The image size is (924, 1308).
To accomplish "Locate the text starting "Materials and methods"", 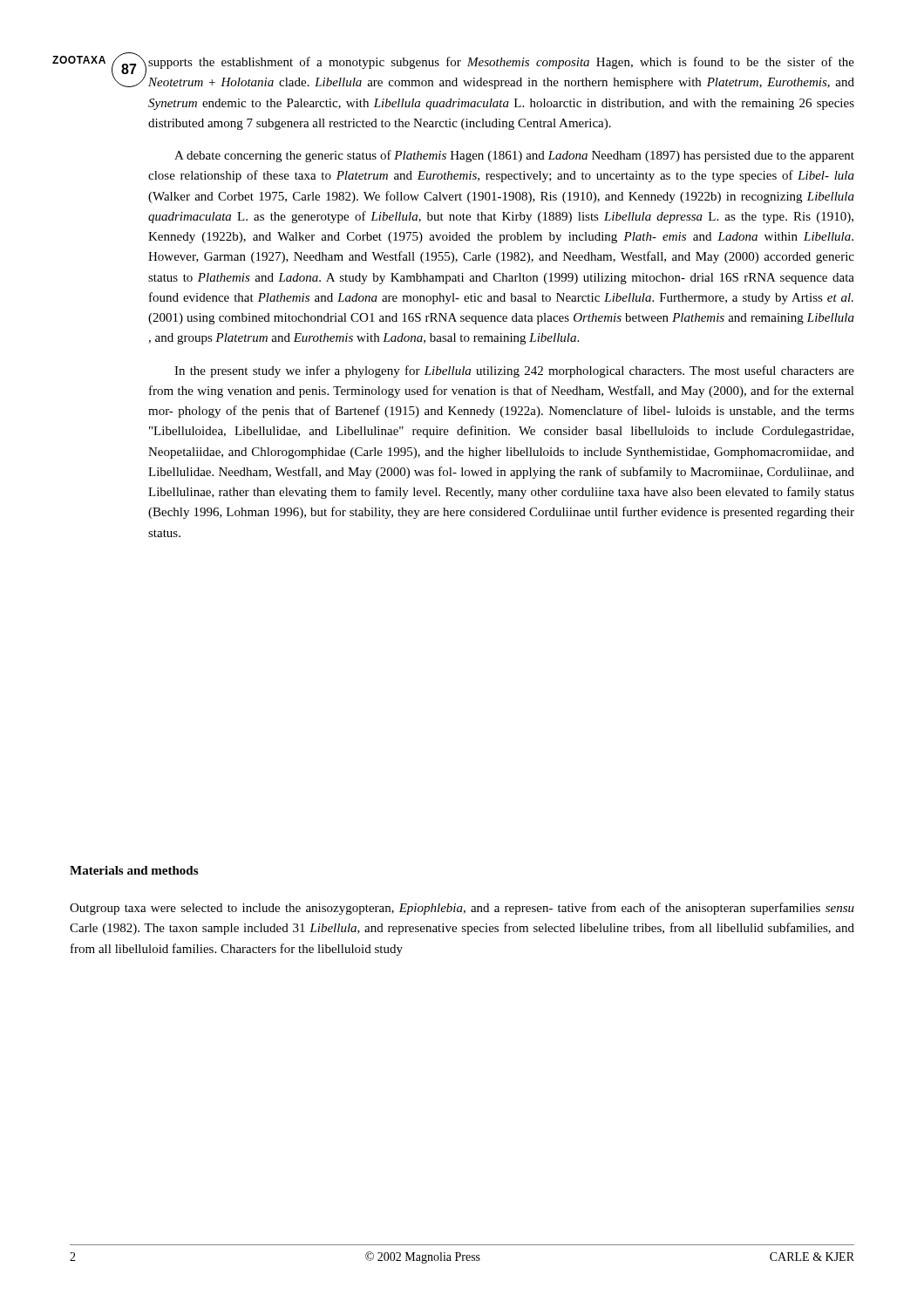I will pos(134,870).
